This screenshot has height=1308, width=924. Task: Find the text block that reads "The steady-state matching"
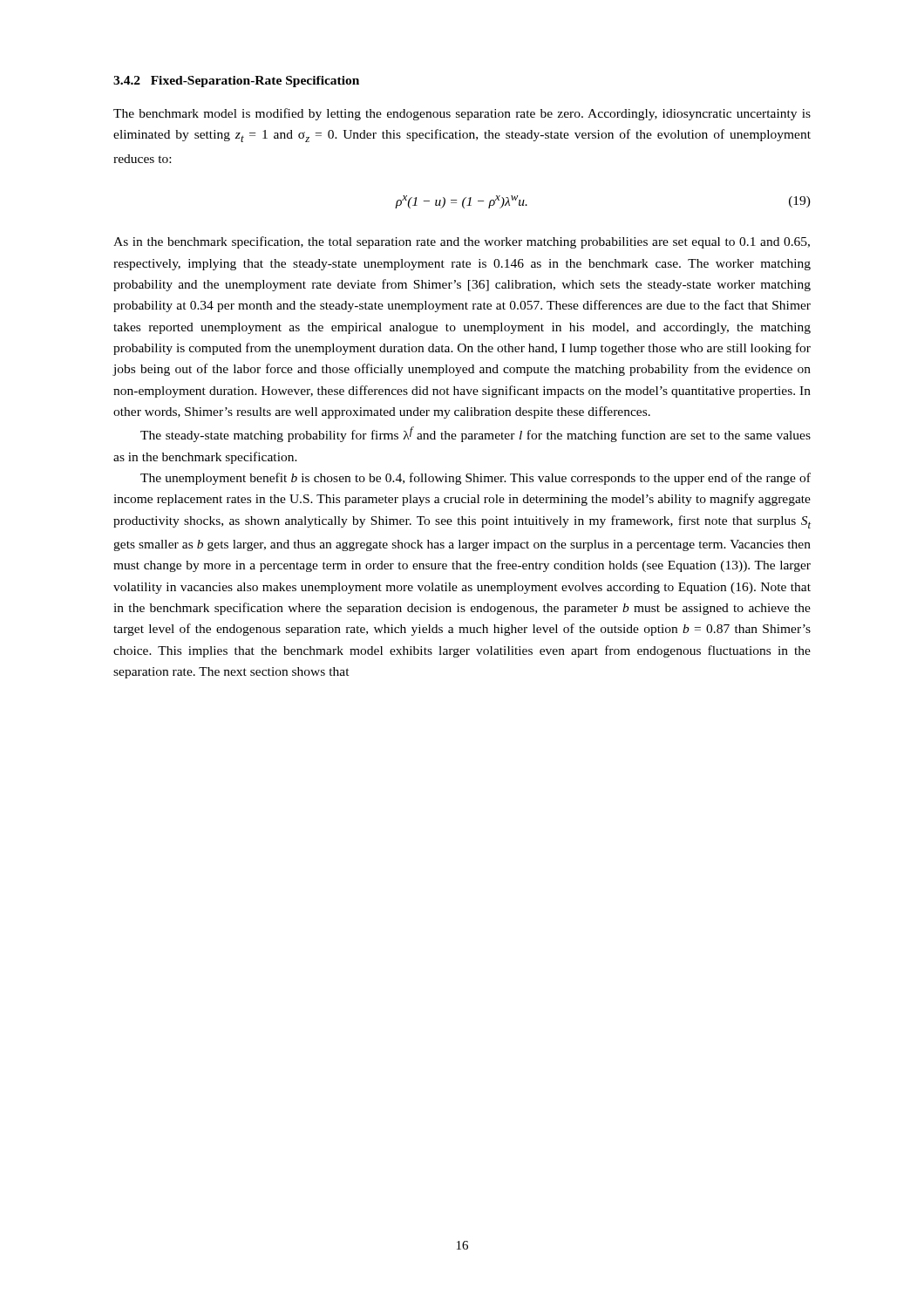462,444
